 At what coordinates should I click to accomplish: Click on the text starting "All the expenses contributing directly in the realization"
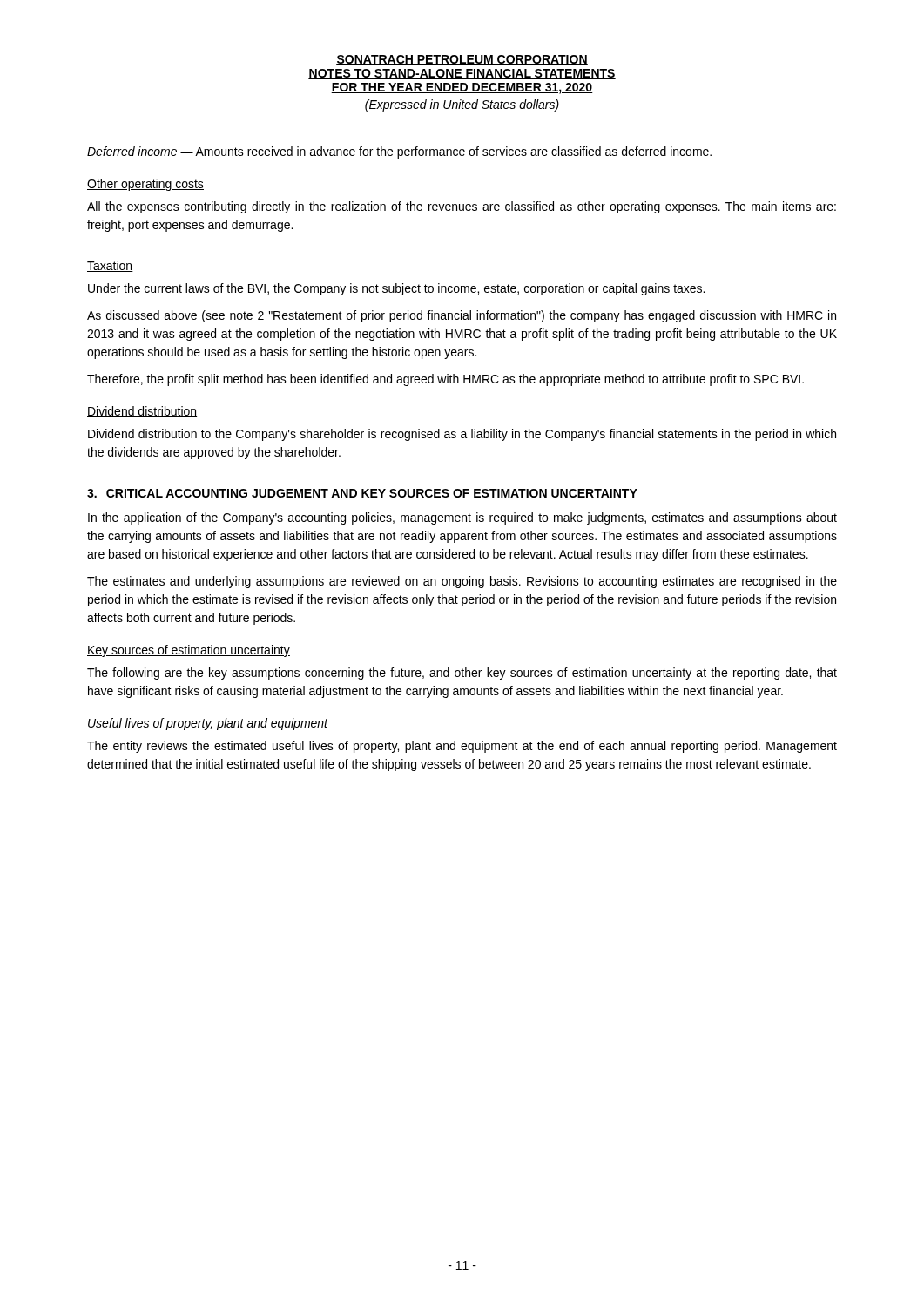click(462, 216)
